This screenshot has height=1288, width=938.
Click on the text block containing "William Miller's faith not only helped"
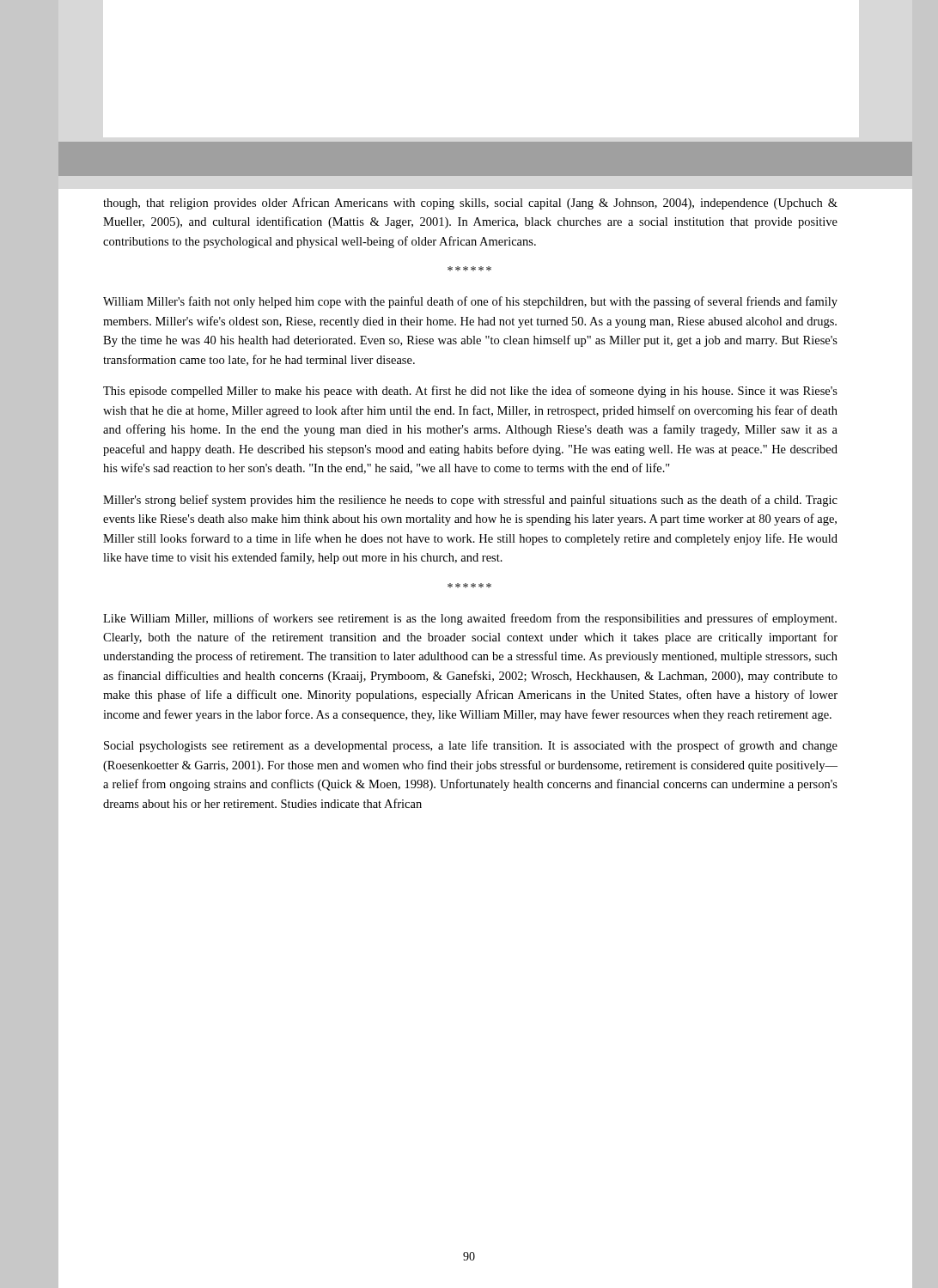click(470, 331)
